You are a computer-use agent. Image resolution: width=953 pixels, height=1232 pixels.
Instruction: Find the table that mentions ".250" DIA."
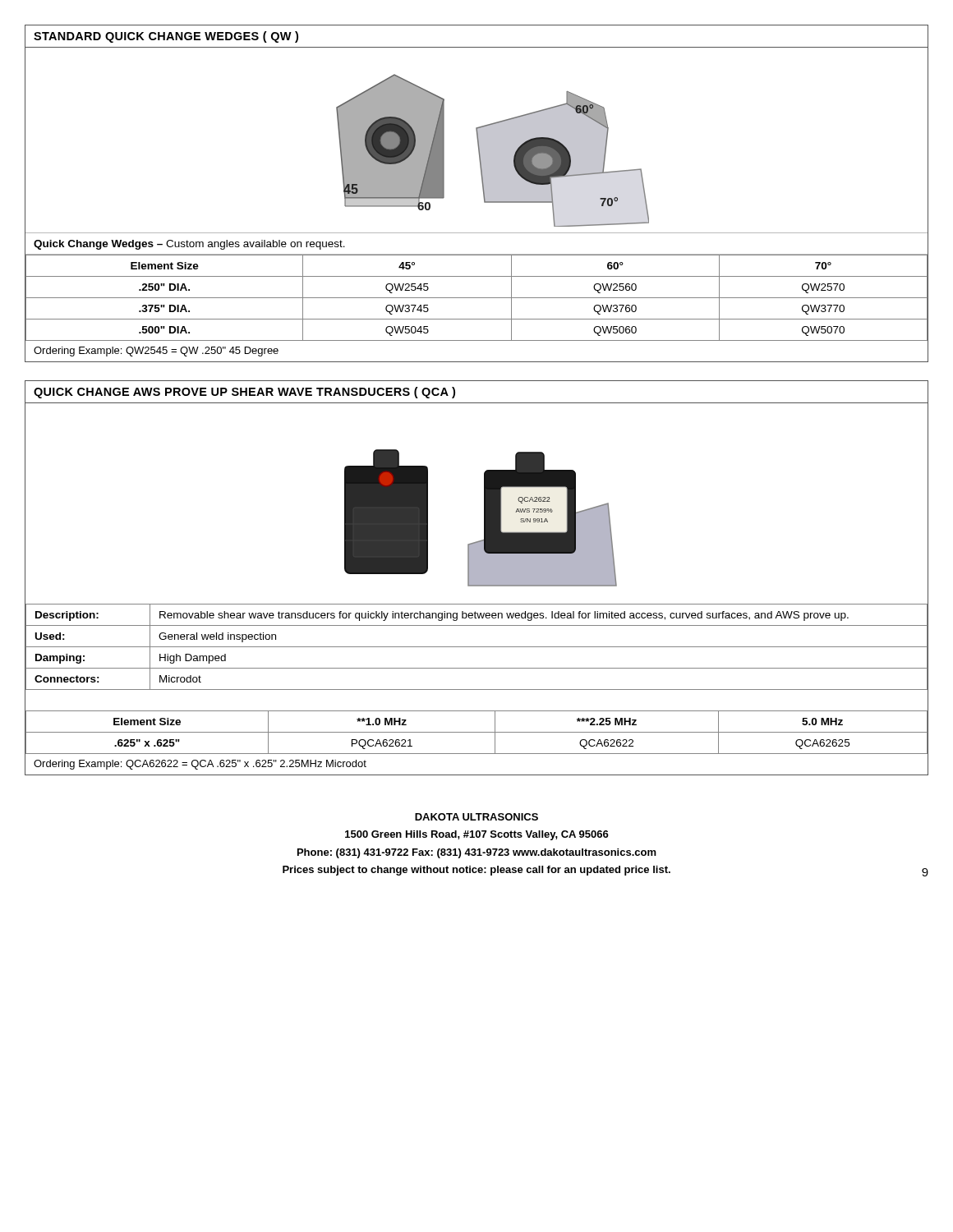[x=476, y=308]
